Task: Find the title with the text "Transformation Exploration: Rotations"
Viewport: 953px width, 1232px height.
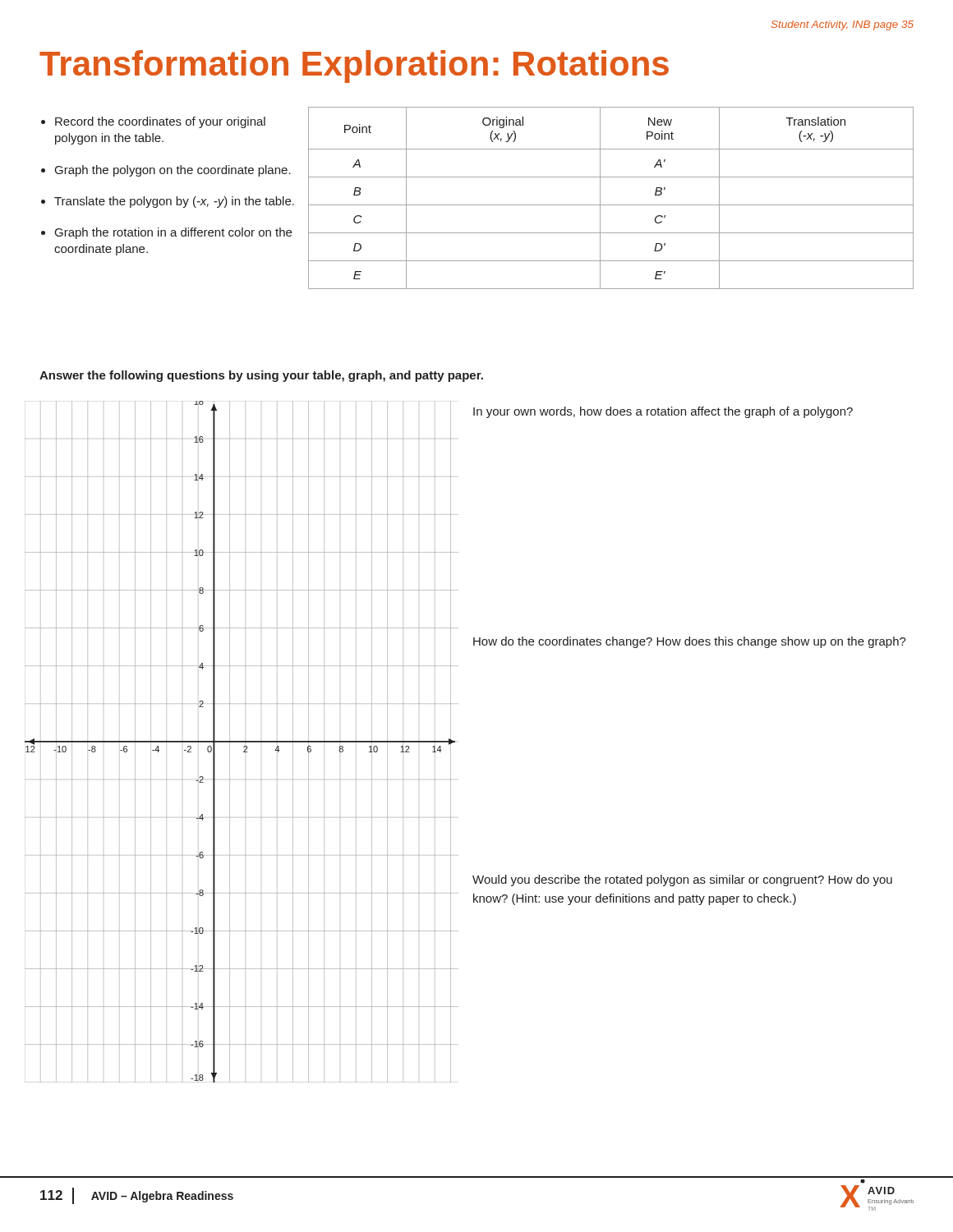Action: pos(476,64)
